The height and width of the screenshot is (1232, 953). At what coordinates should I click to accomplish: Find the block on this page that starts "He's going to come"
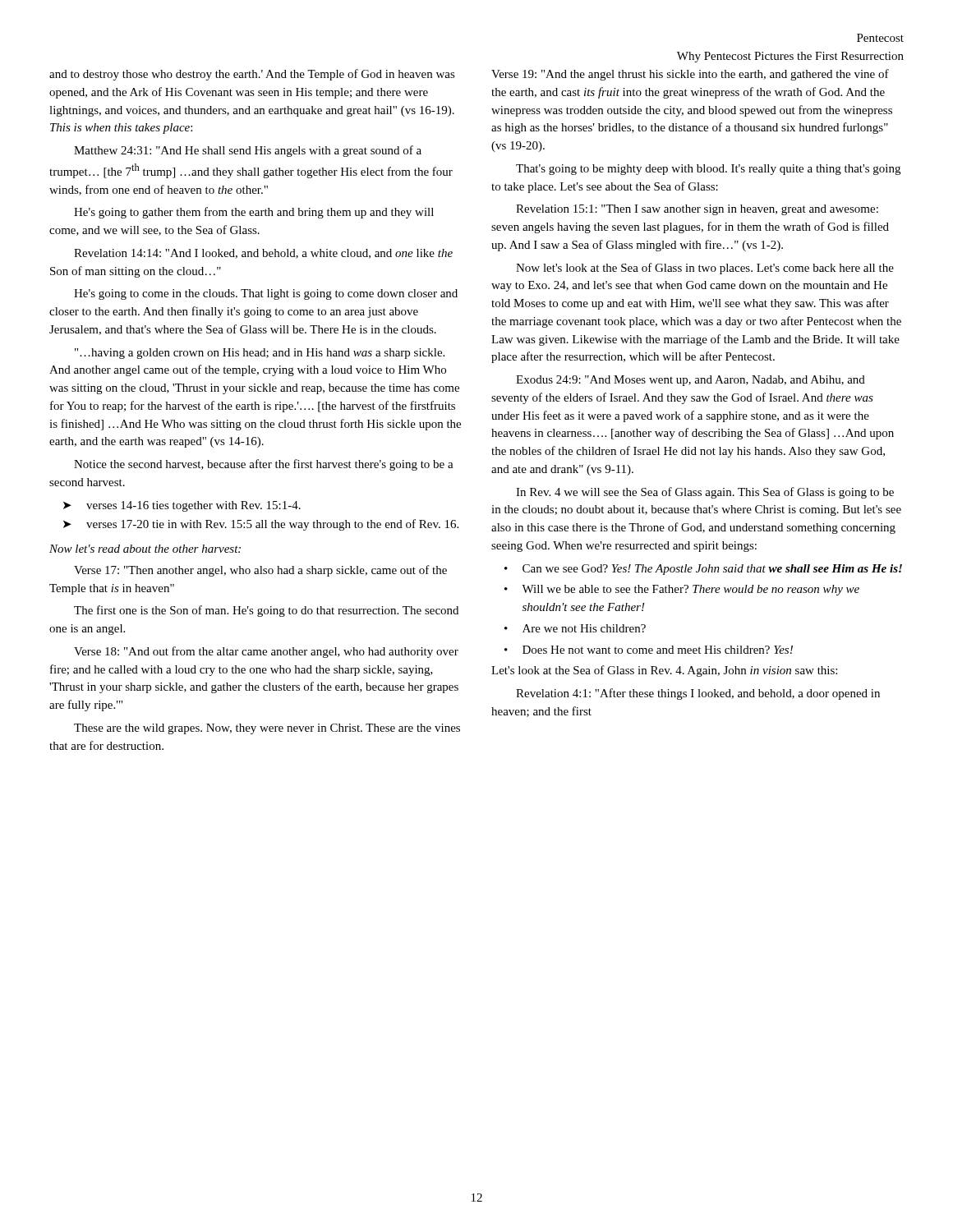(255, 312)
